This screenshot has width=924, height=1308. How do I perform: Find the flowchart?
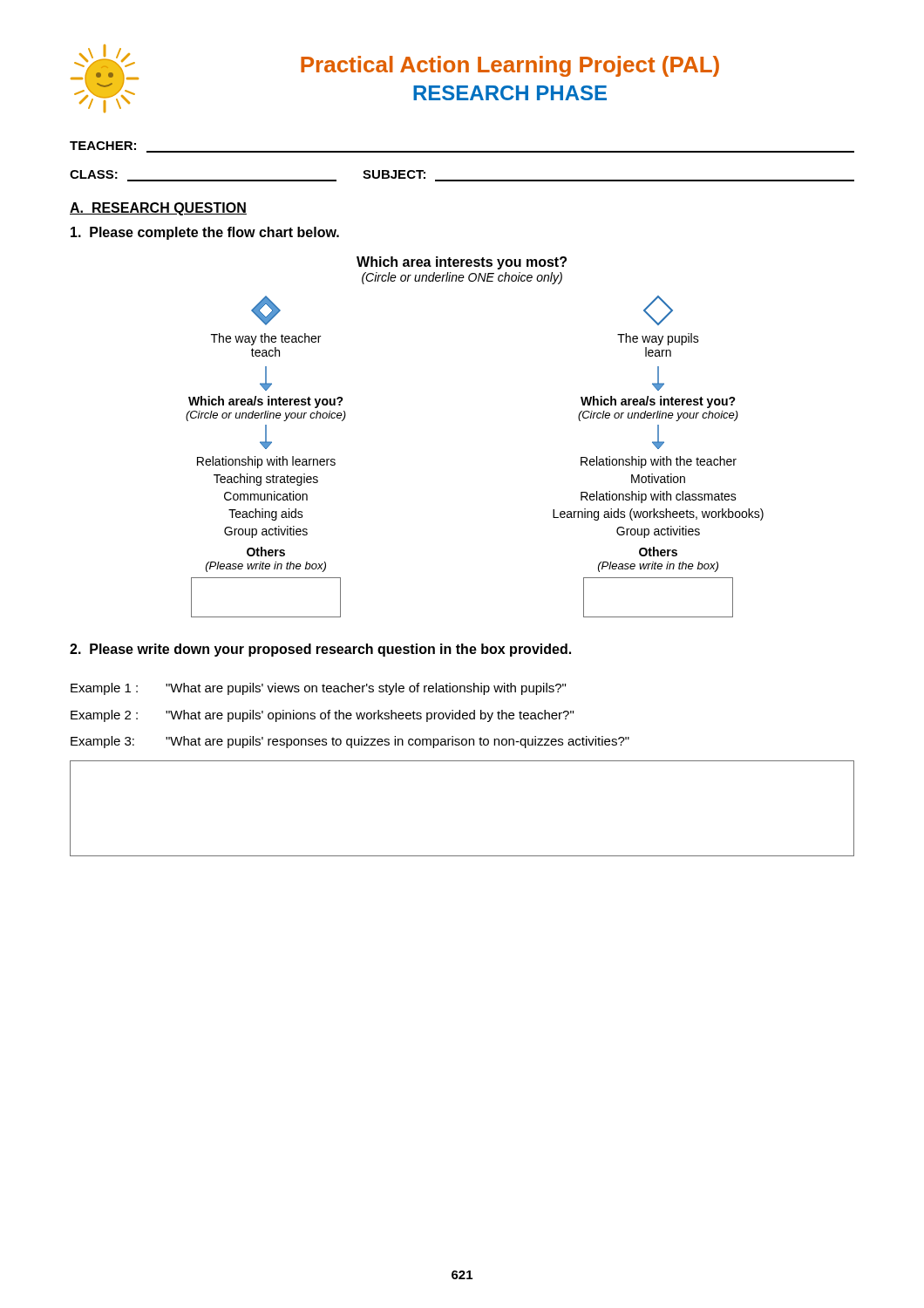tap(462, 436)
